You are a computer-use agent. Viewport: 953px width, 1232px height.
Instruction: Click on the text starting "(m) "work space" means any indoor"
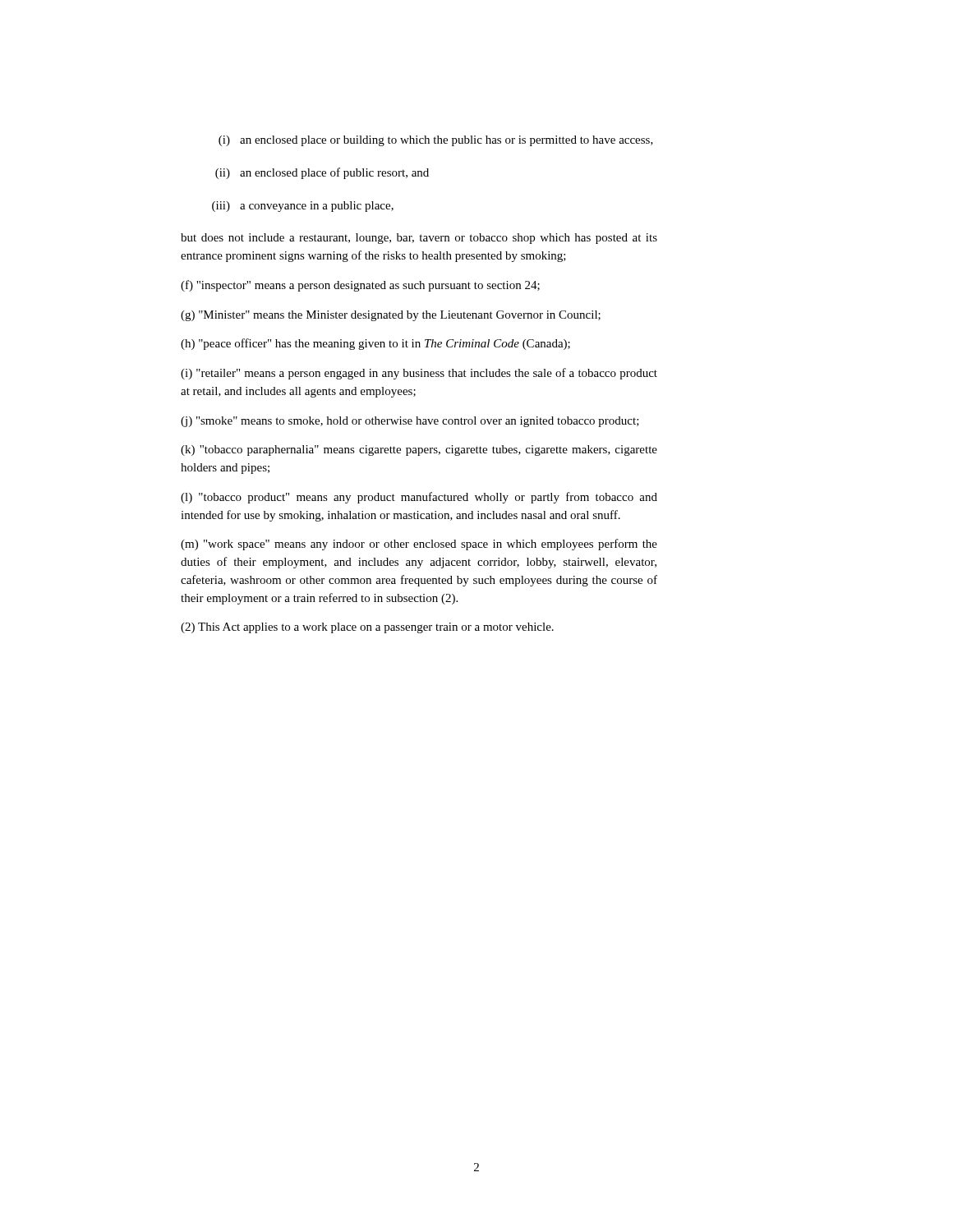419,571
